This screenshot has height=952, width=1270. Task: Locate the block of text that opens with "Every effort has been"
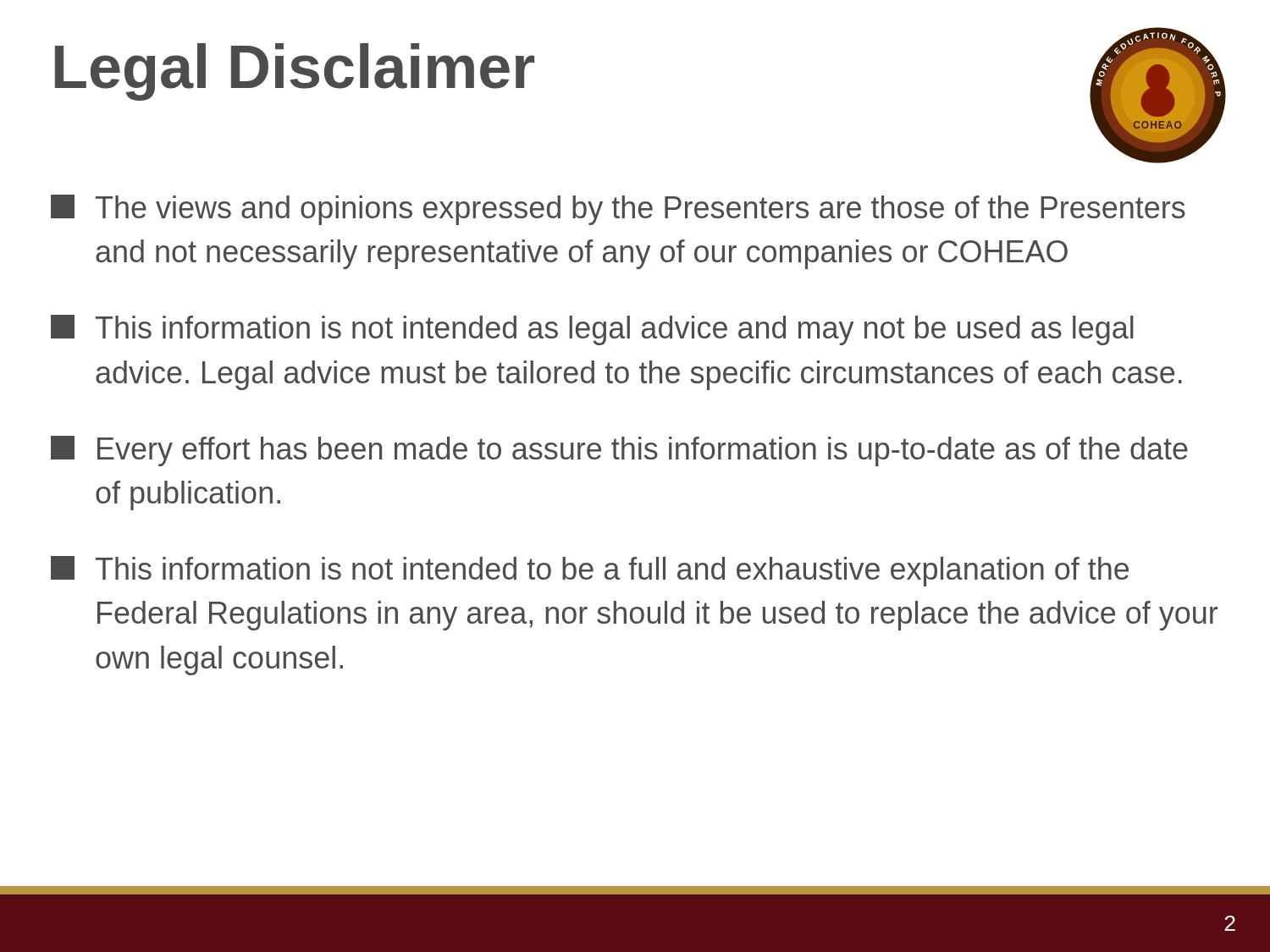click(635, 471)
